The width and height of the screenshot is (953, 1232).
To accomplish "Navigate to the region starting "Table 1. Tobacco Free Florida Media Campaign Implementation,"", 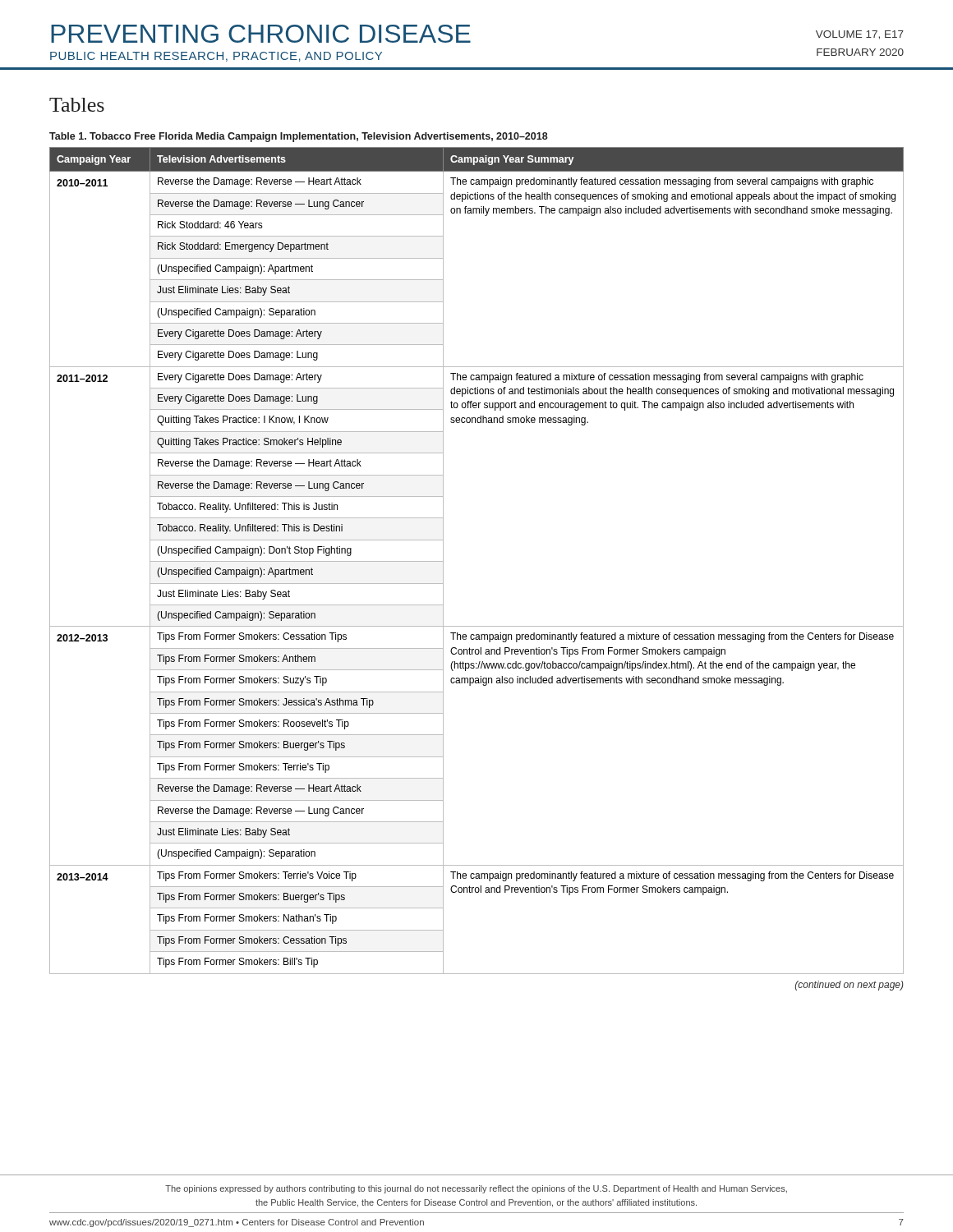I will tap(476, 137).
